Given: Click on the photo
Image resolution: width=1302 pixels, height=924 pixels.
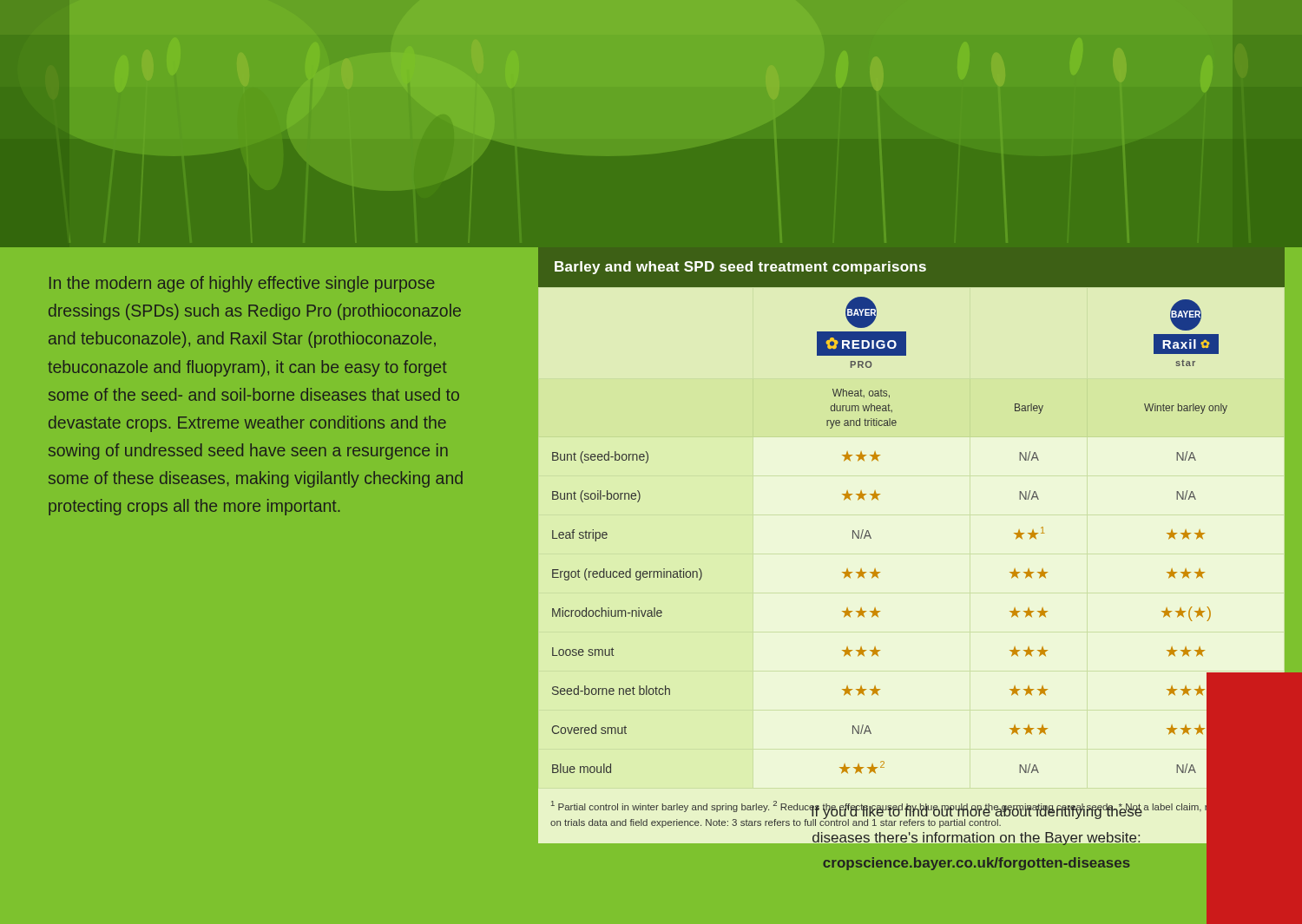Looking at the screenshot, I should [651, 124].
